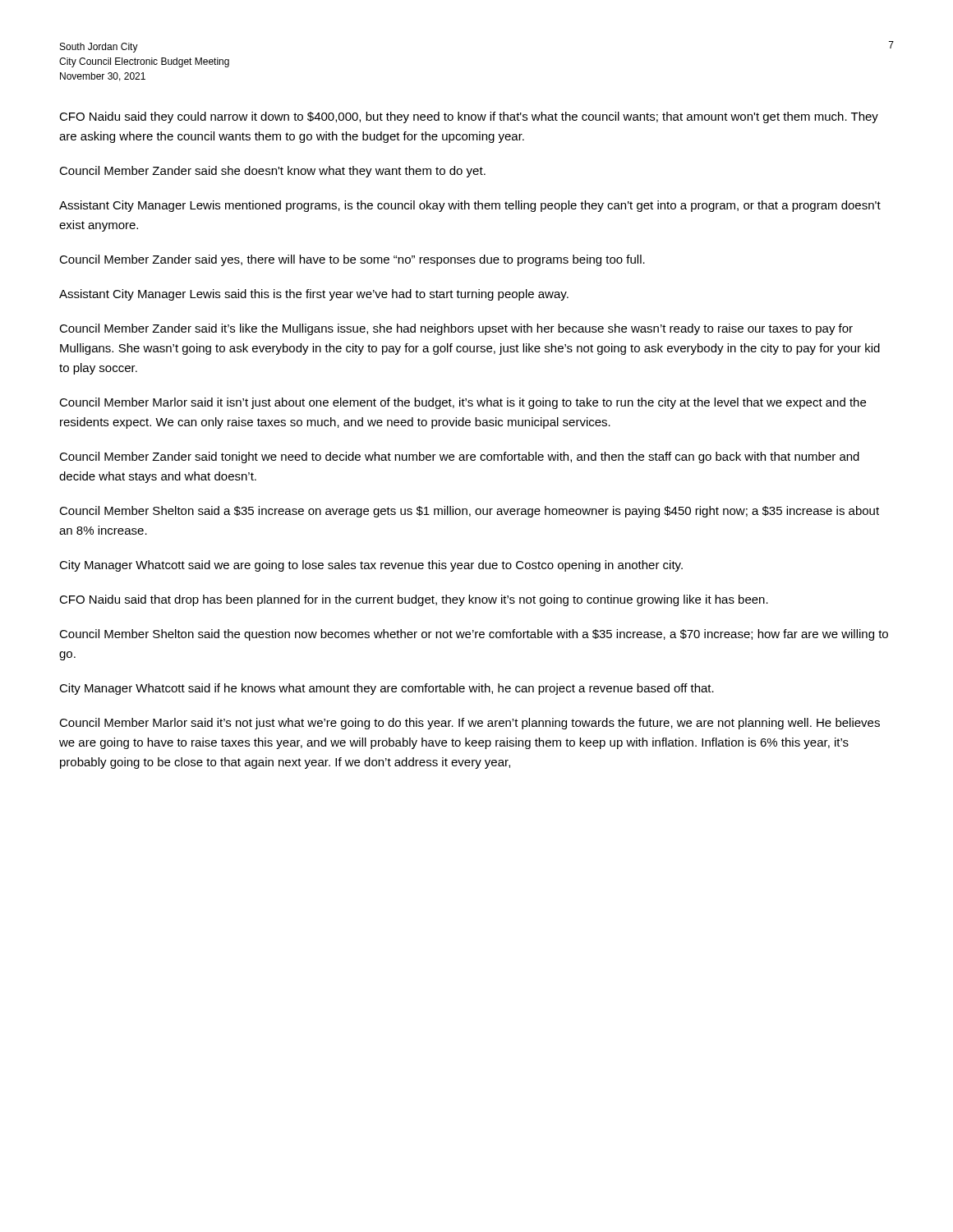Screen dimensions: 1232x953
Task: Locate the text block containing "Council Member Zander said she"
Action: 273,170
